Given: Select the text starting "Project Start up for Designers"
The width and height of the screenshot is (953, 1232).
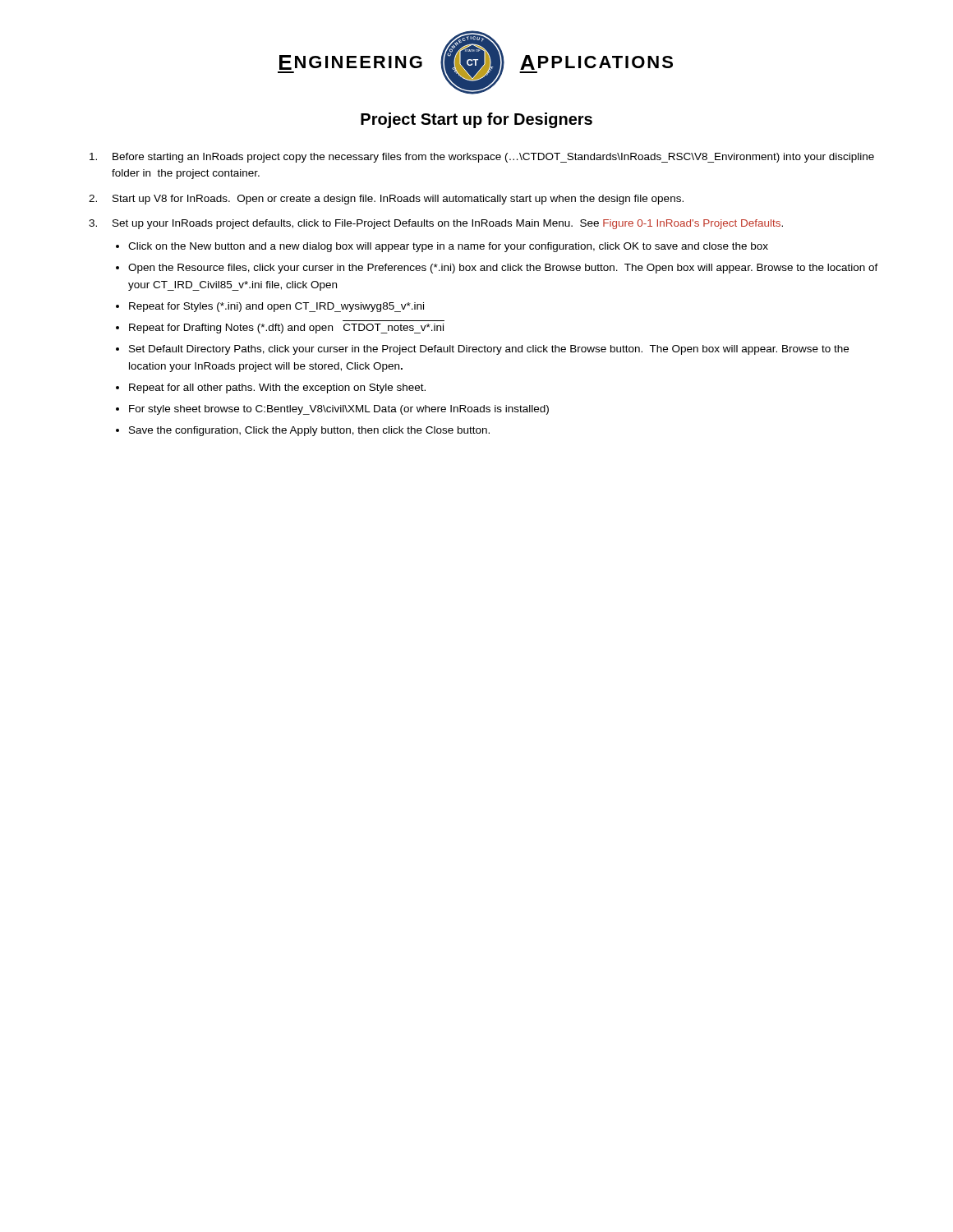Looking at the screenshot, I should 476,119.
